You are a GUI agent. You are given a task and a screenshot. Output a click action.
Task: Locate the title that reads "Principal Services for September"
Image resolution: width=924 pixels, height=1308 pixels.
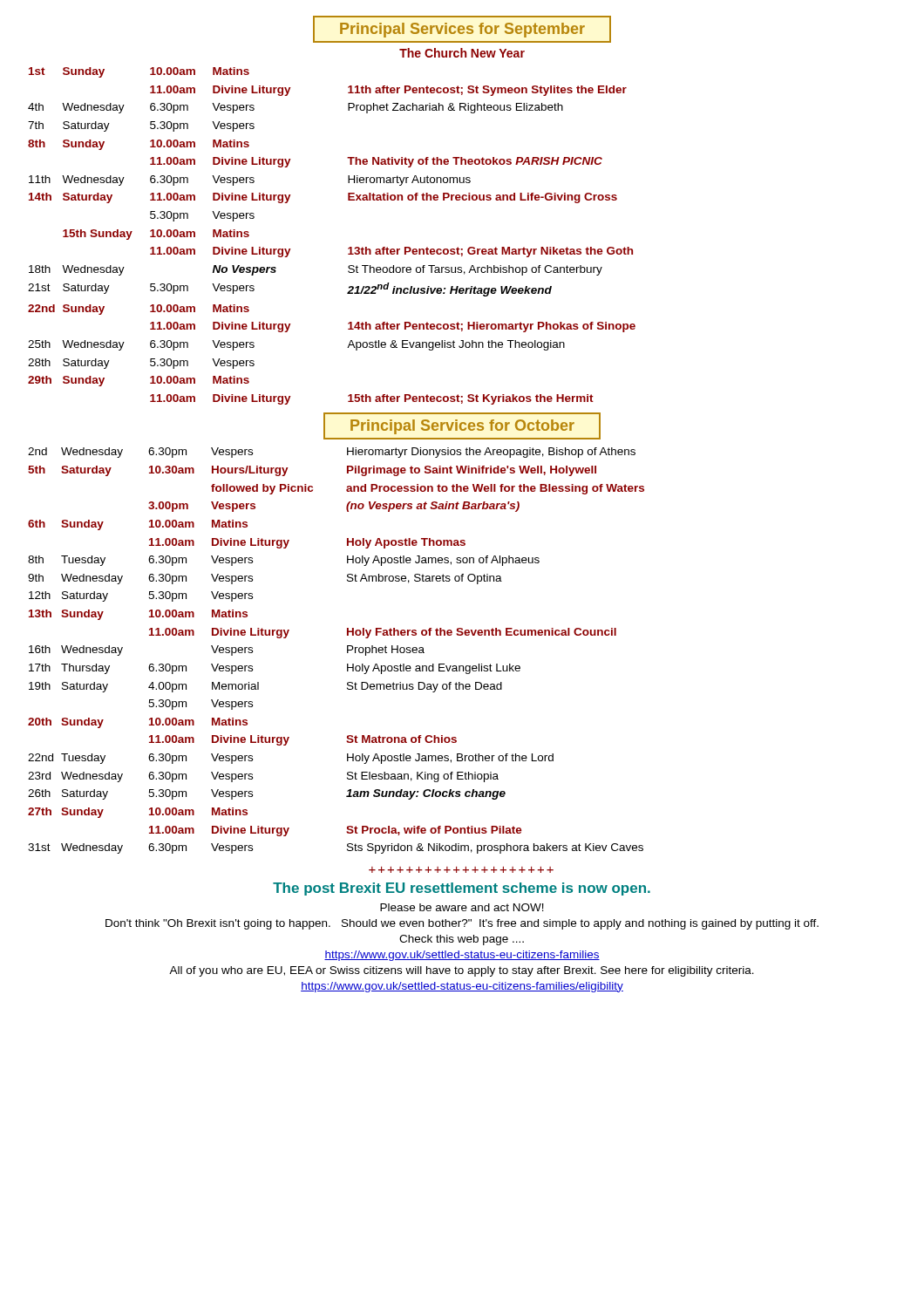[462, 29]
